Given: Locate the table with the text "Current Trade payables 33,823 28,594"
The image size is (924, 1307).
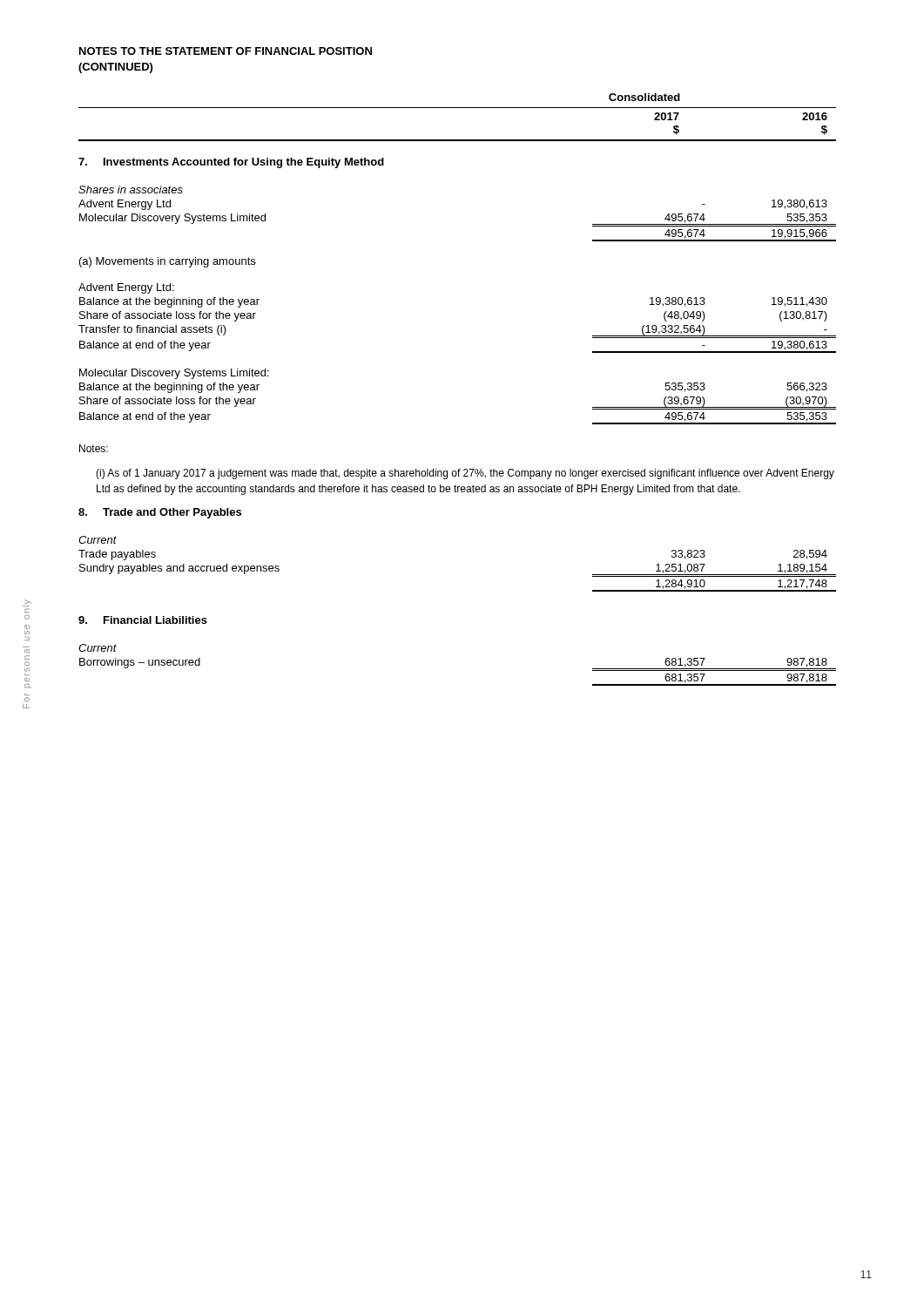Looking at the screenshot, I should point(457,560).
